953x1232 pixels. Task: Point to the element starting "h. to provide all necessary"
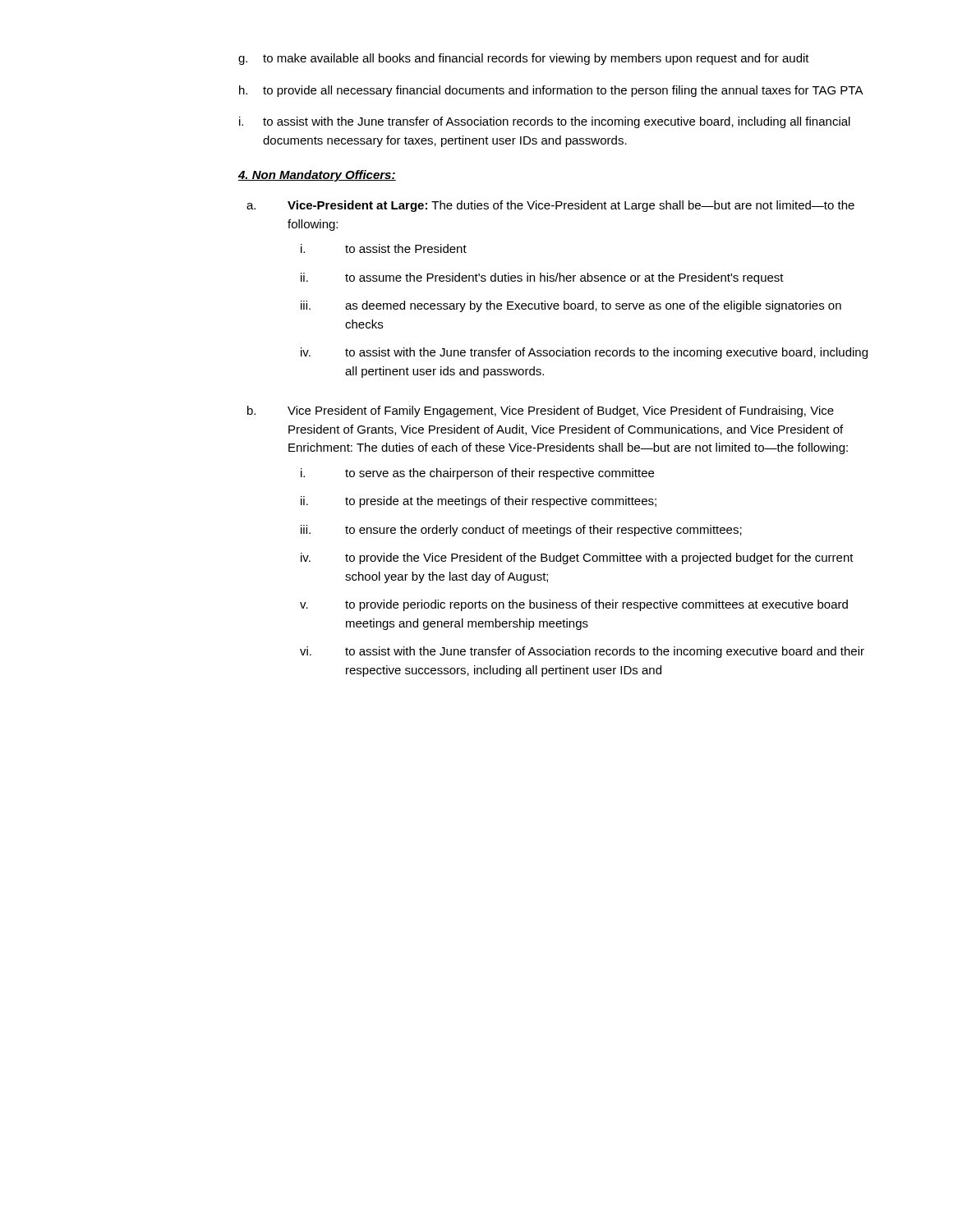[x=555, y=90]
